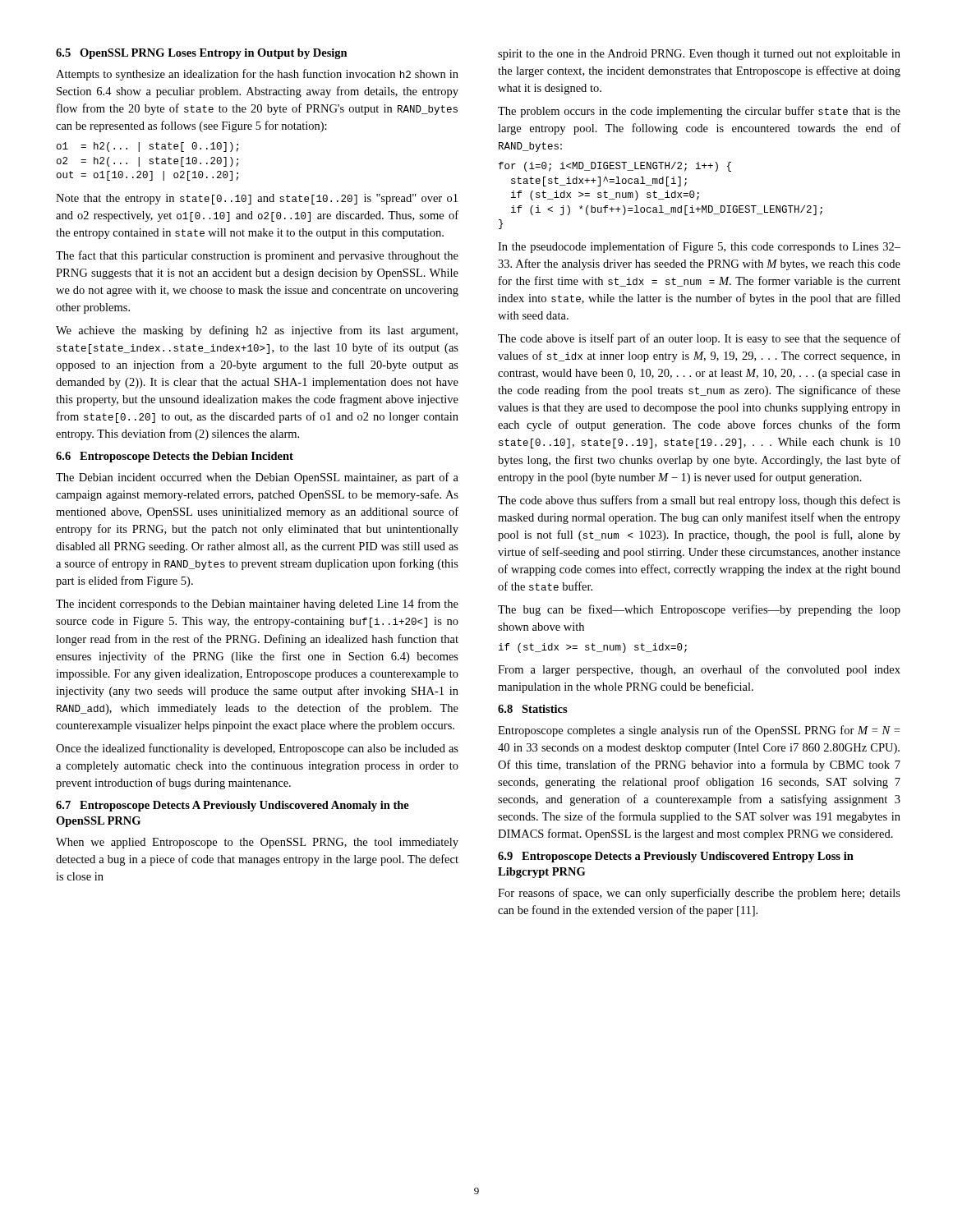The height and width of the screenshot is (1232, 953).
Task: Locate the section header with the text "6.5 OpenSSL PRNG Loses Entropy in"
Action: click(x=257, y=53)
